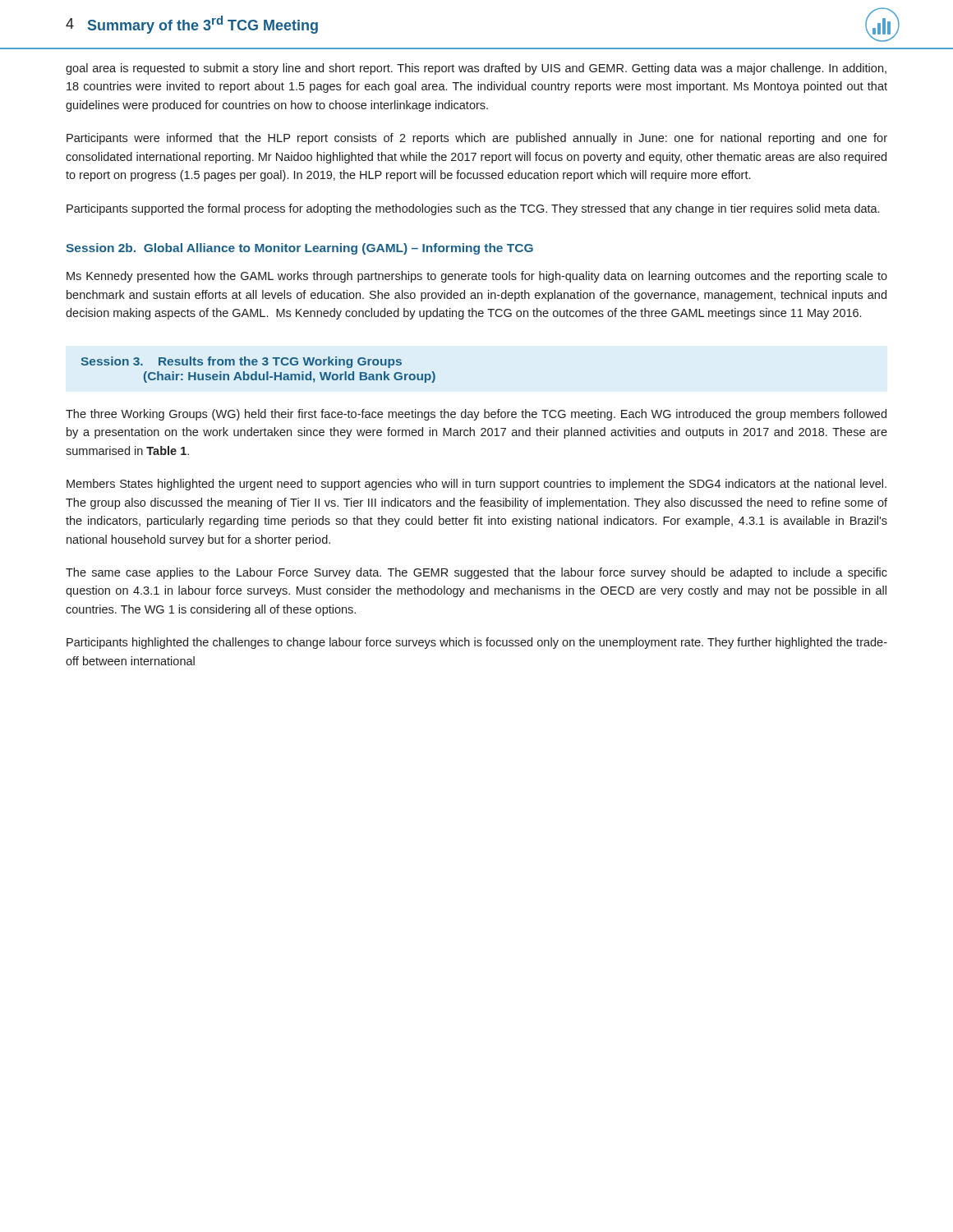Viewport: 953px width, 1232px height.
Task: Point to the text starting "Session 2b. Global Alliance to"
Action: (300, 248)
